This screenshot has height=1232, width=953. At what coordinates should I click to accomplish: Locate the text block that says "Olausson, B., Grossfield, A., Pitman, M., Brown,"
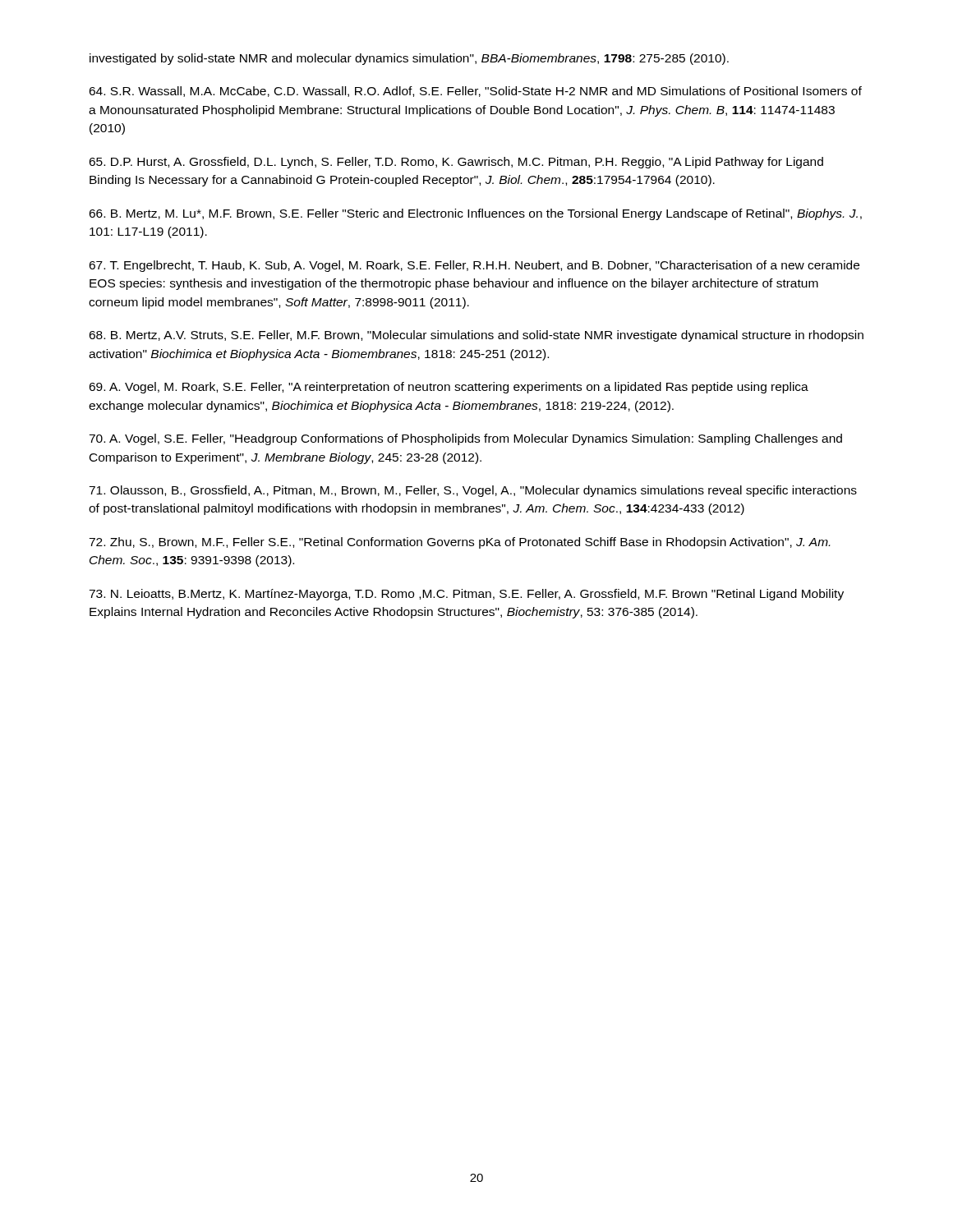473,499
